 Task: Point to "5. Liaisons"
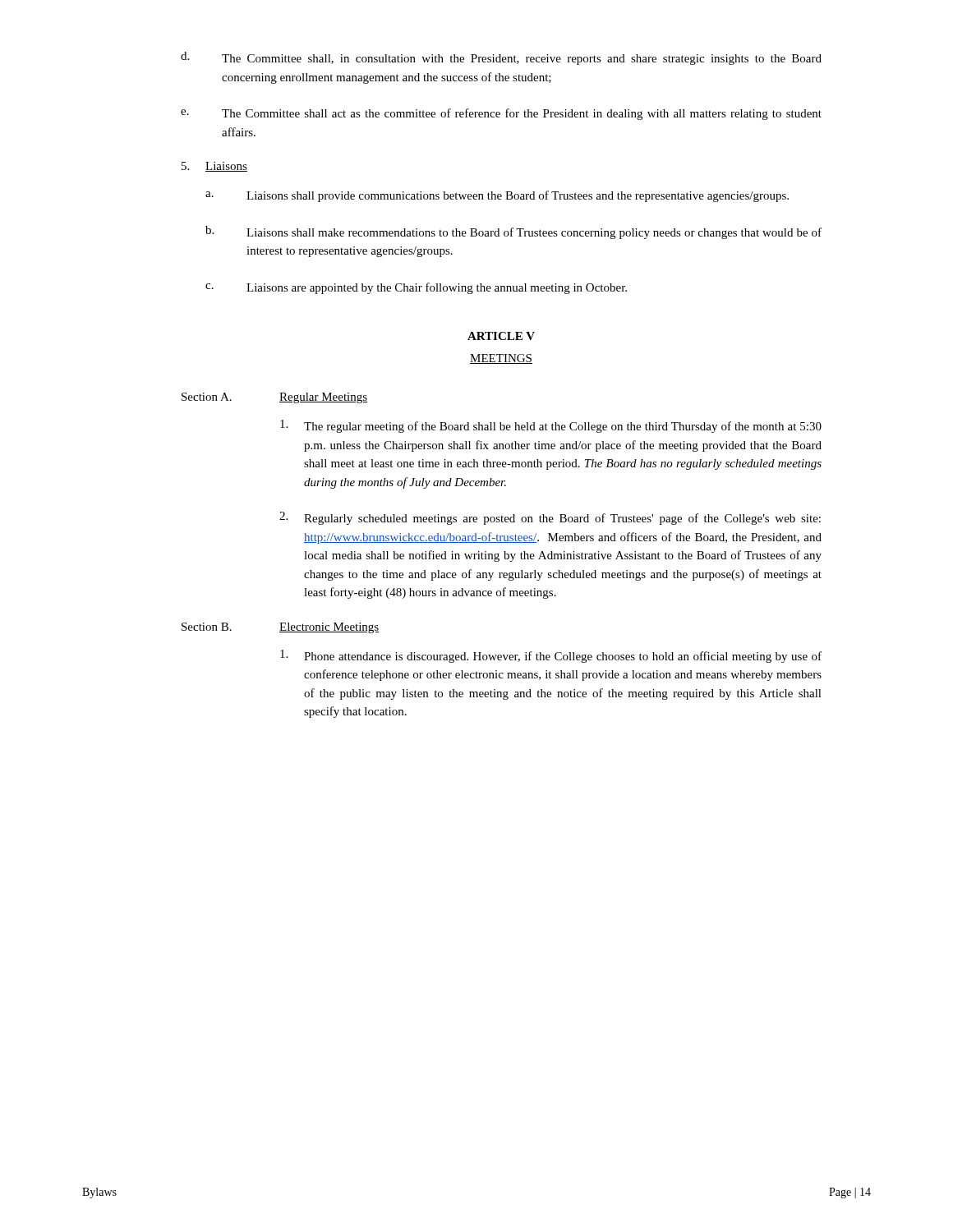[214, 167]
